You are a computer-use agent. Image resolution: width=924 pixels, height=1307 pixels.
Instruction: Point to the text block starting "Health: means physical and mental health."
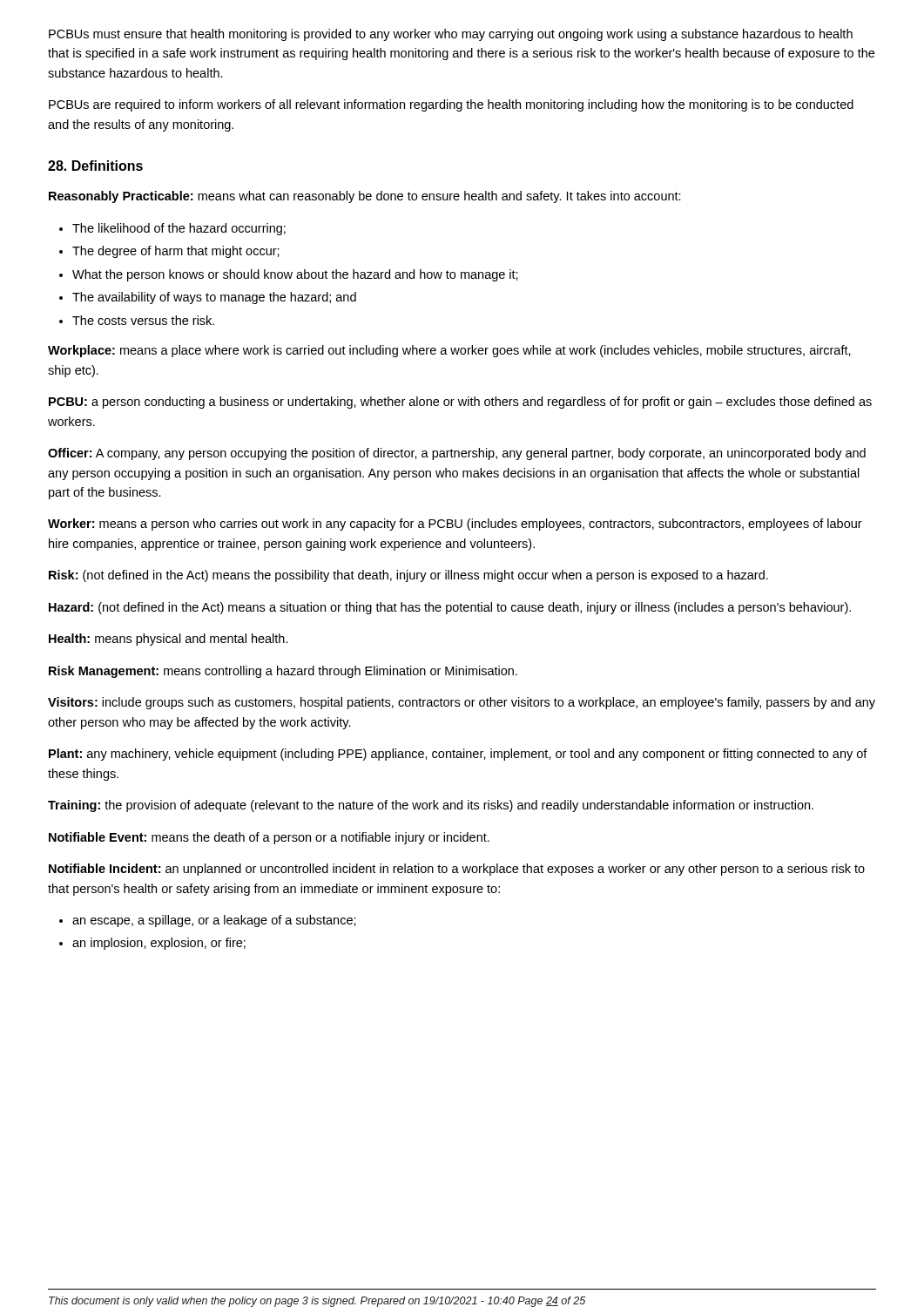pyautogui.click(x=168, y=639)
